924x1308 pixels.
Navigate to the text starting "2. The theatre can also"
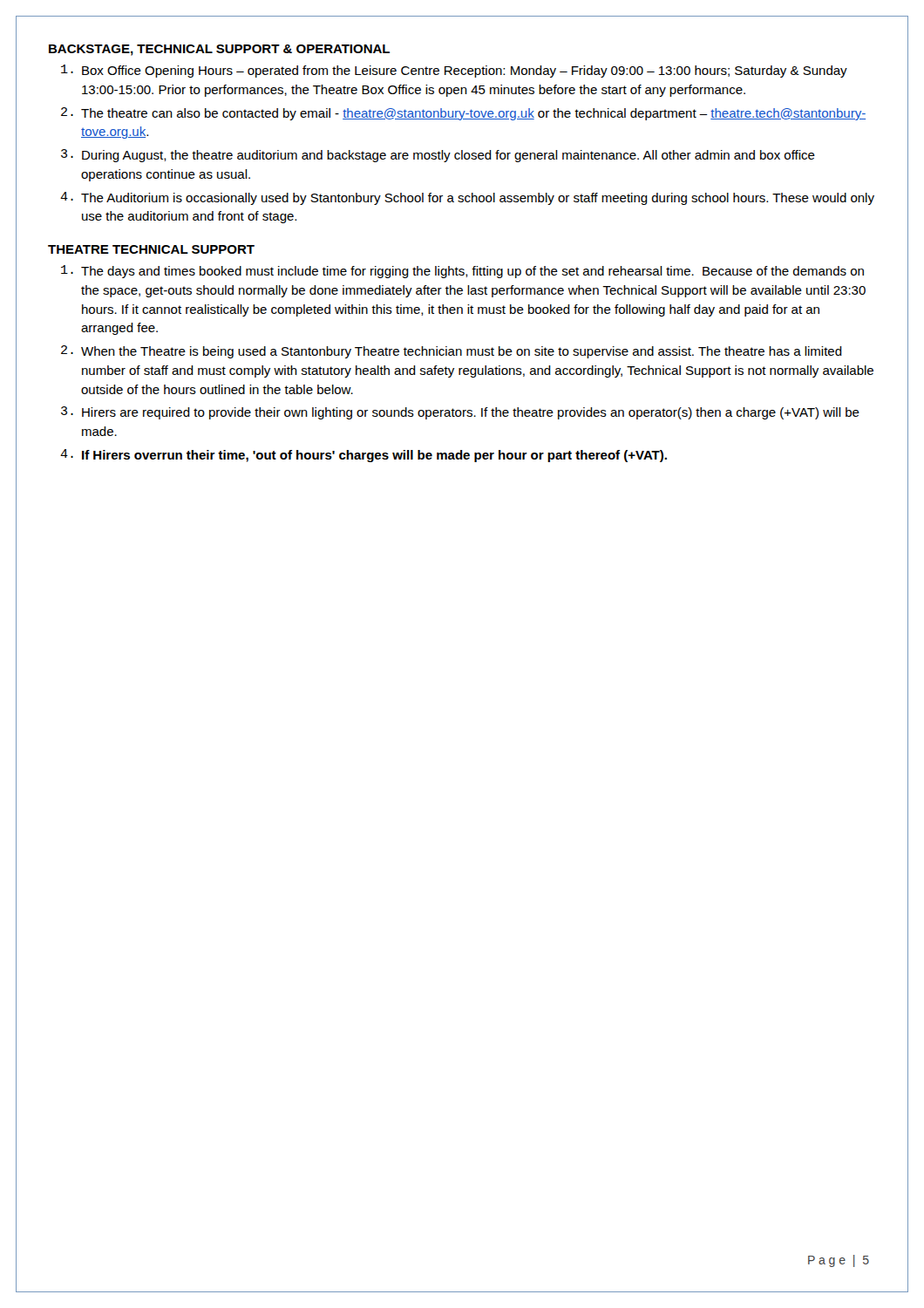tap(462, 122)
